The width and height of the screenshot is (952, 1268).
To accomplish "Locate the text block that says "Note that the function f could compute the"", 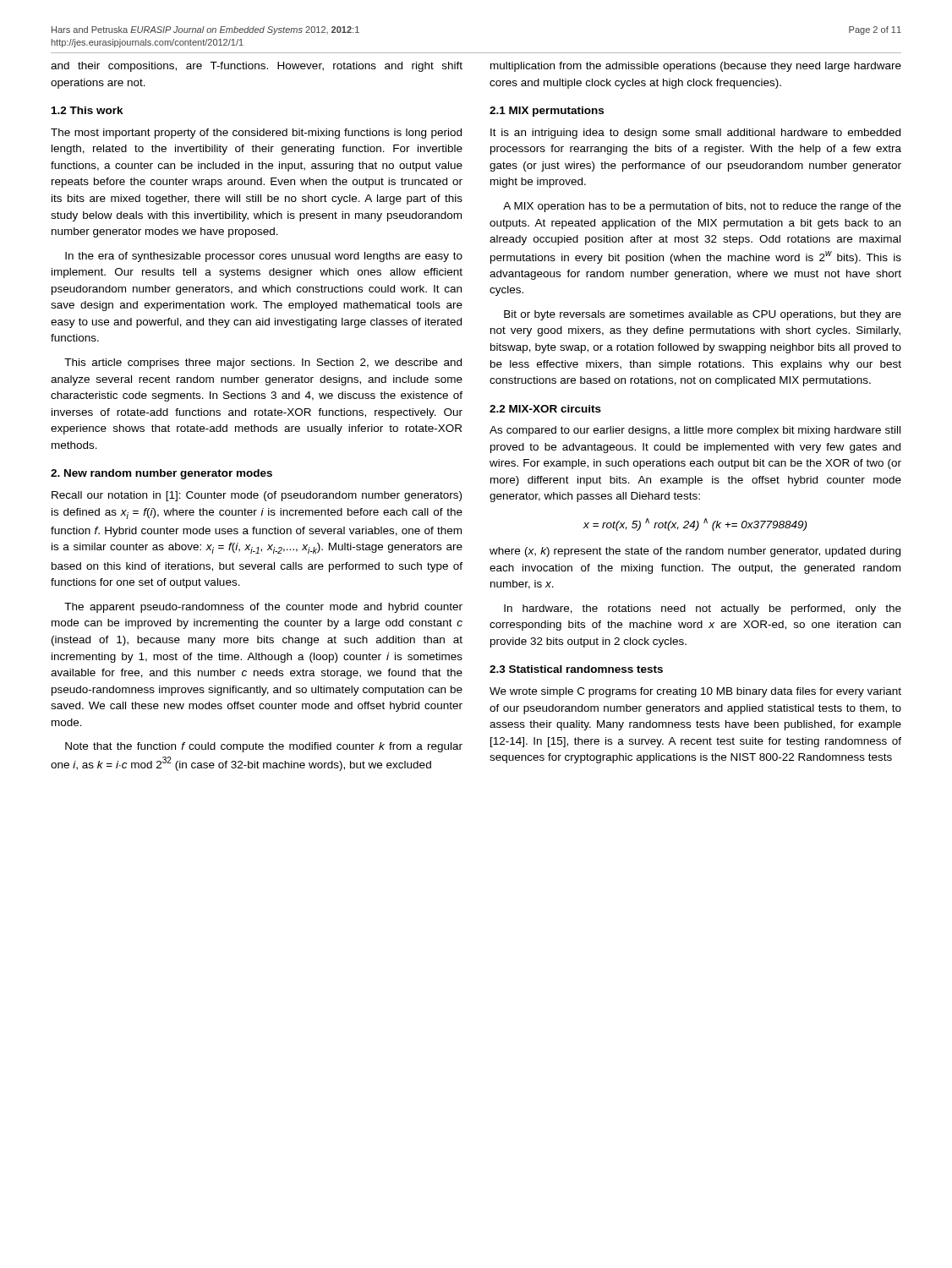I will [x=257, y=756].
